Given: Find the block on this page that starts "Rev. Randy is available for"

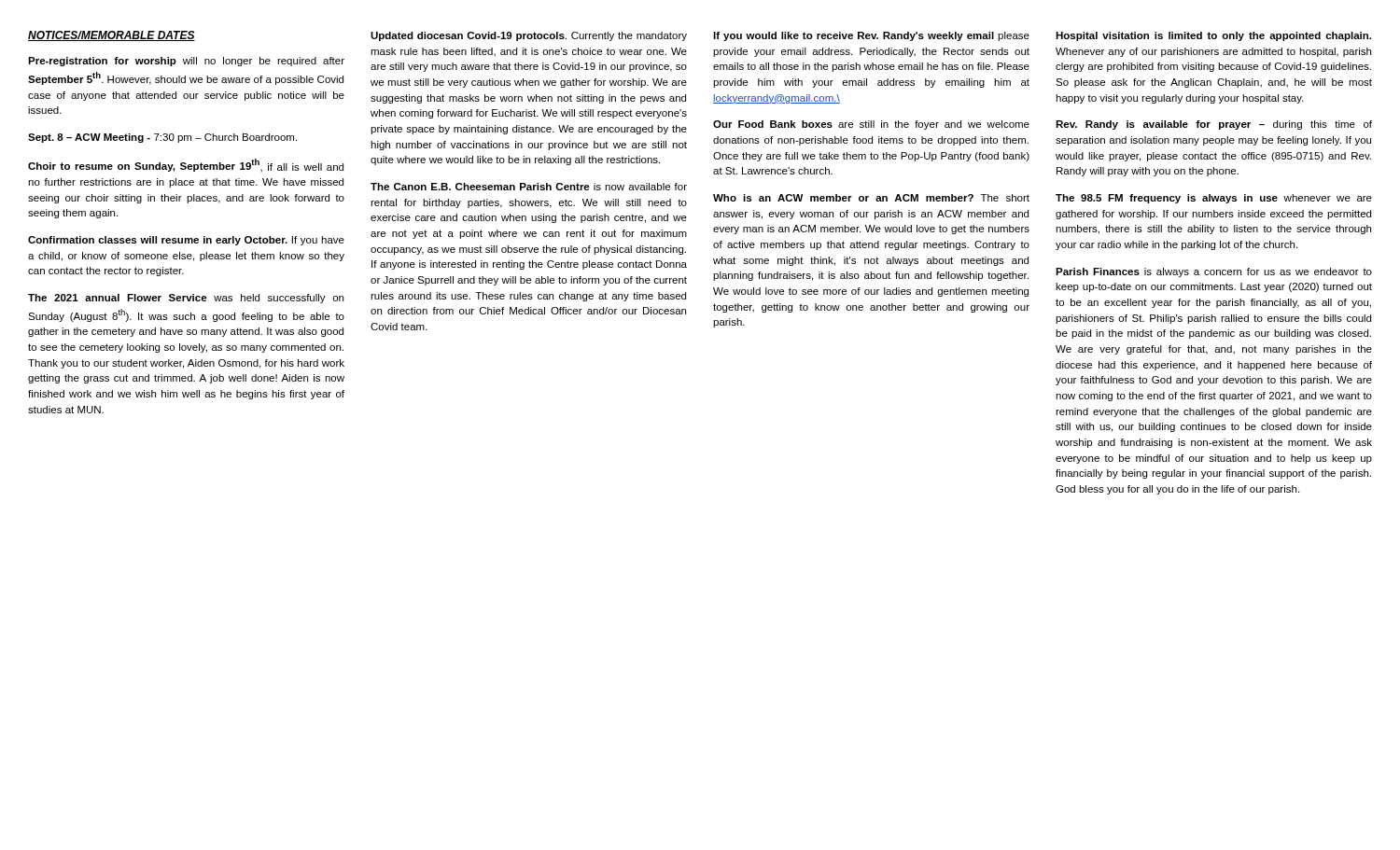Looking at the screenshot, I should (x=1214, y=148).
